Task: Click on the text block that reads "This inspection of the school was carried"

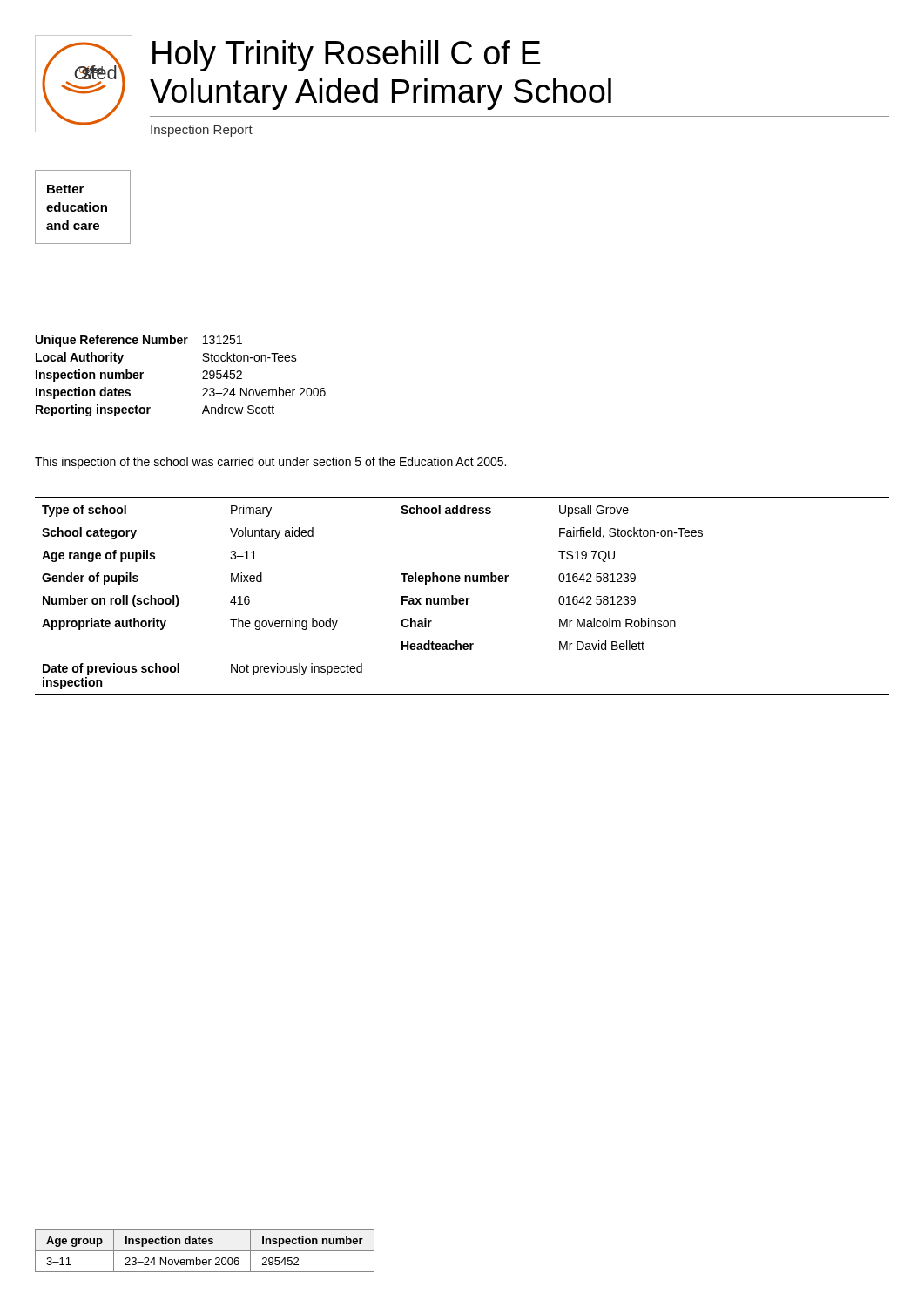Action: (271, 462)
